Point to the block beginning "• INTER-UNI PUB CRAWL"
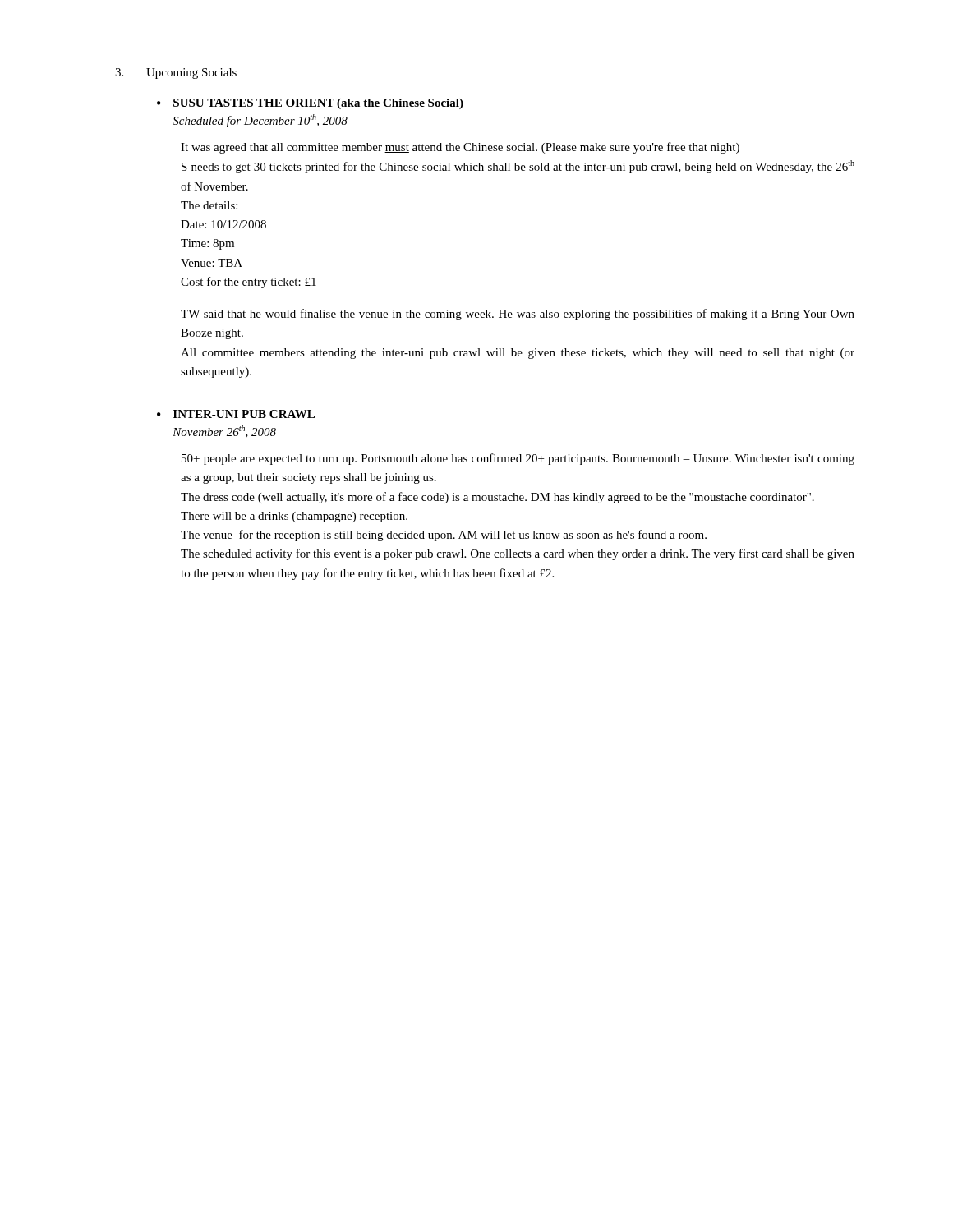953x1232 pixels. coord(236,423)
